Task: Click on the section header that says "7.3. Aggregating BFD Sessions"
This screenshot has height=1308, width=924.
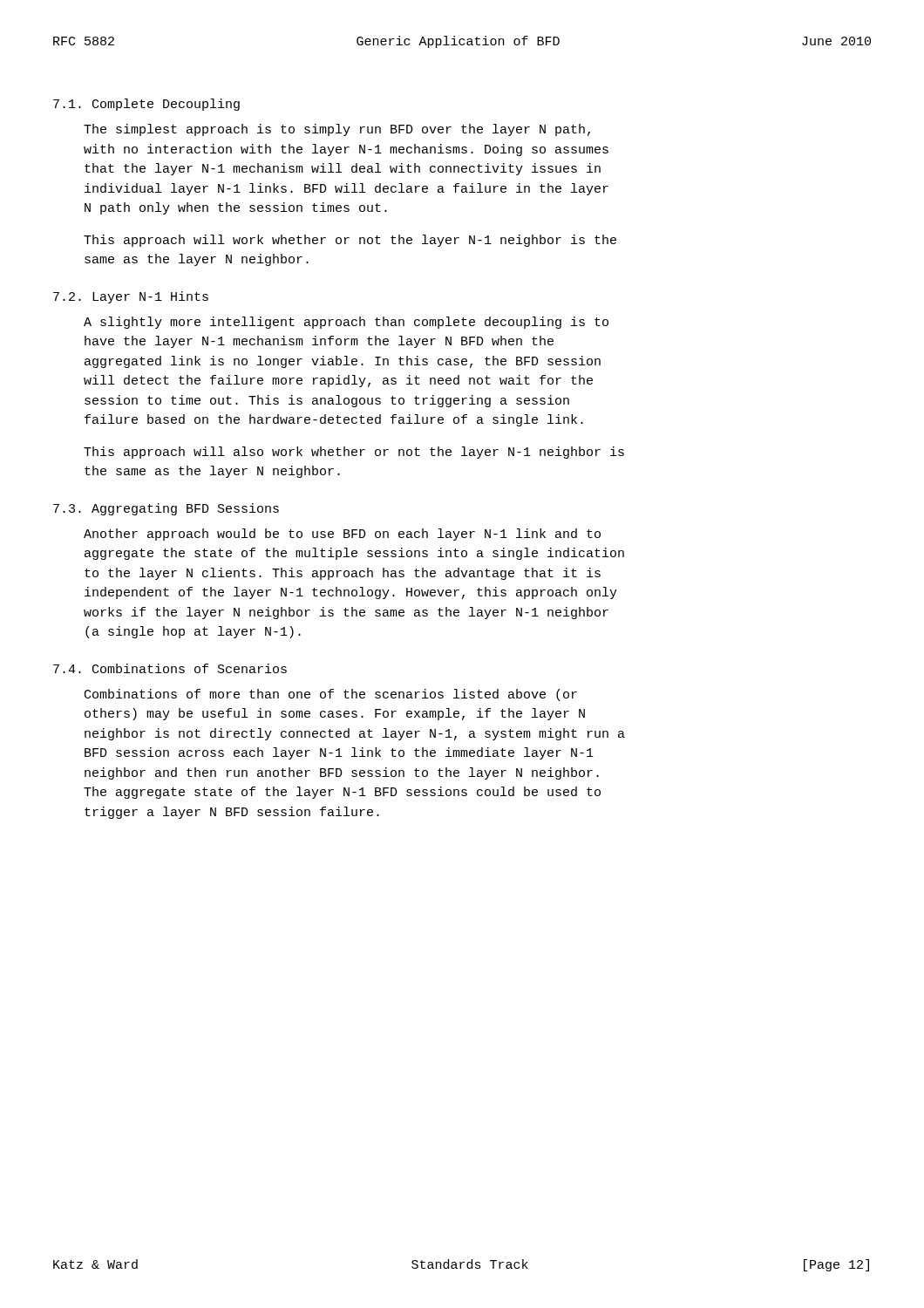Action: coord(166,509)
